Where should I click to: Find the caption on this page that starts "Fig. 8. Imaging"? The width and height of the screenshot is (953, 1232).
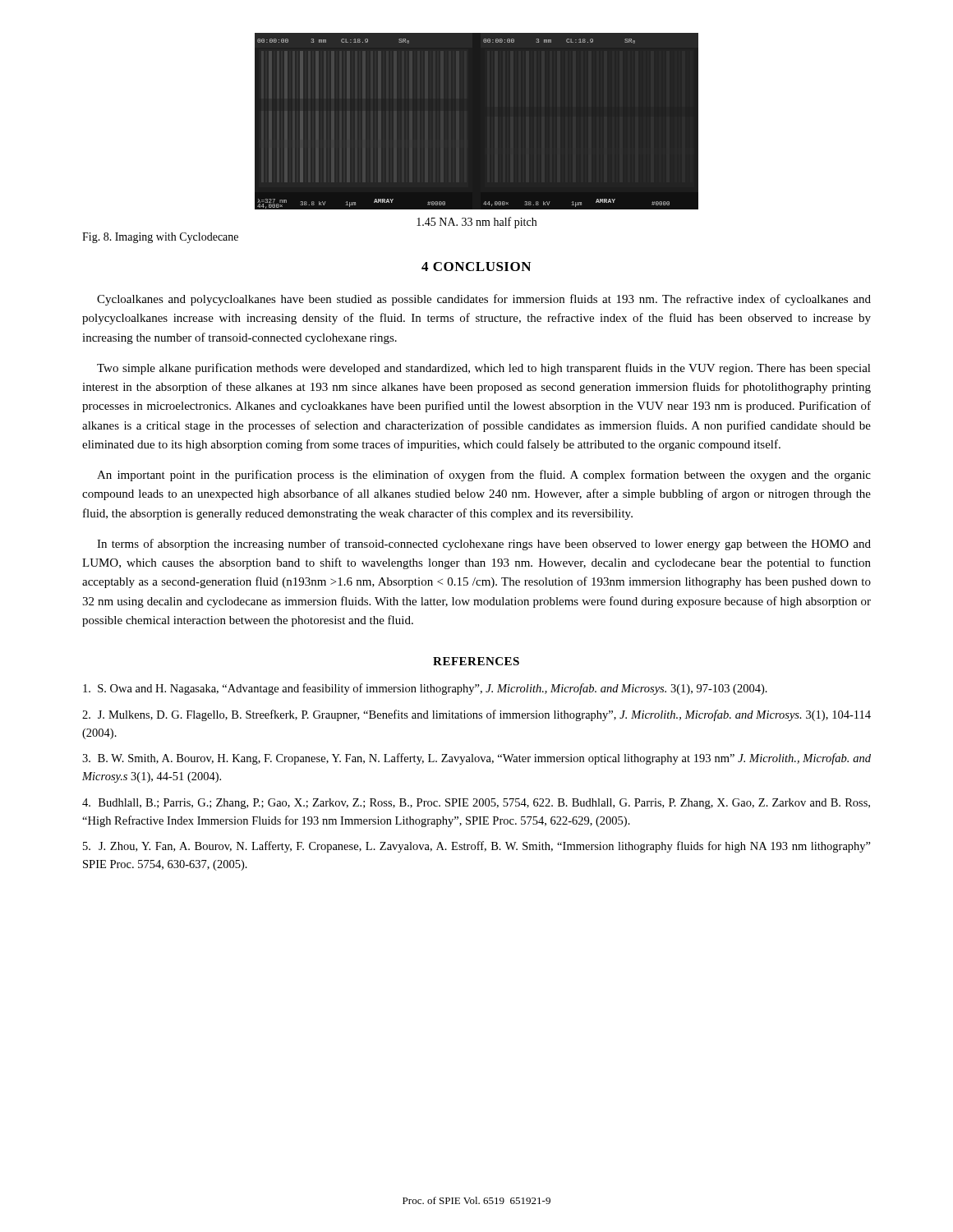[x=160, y=237]
